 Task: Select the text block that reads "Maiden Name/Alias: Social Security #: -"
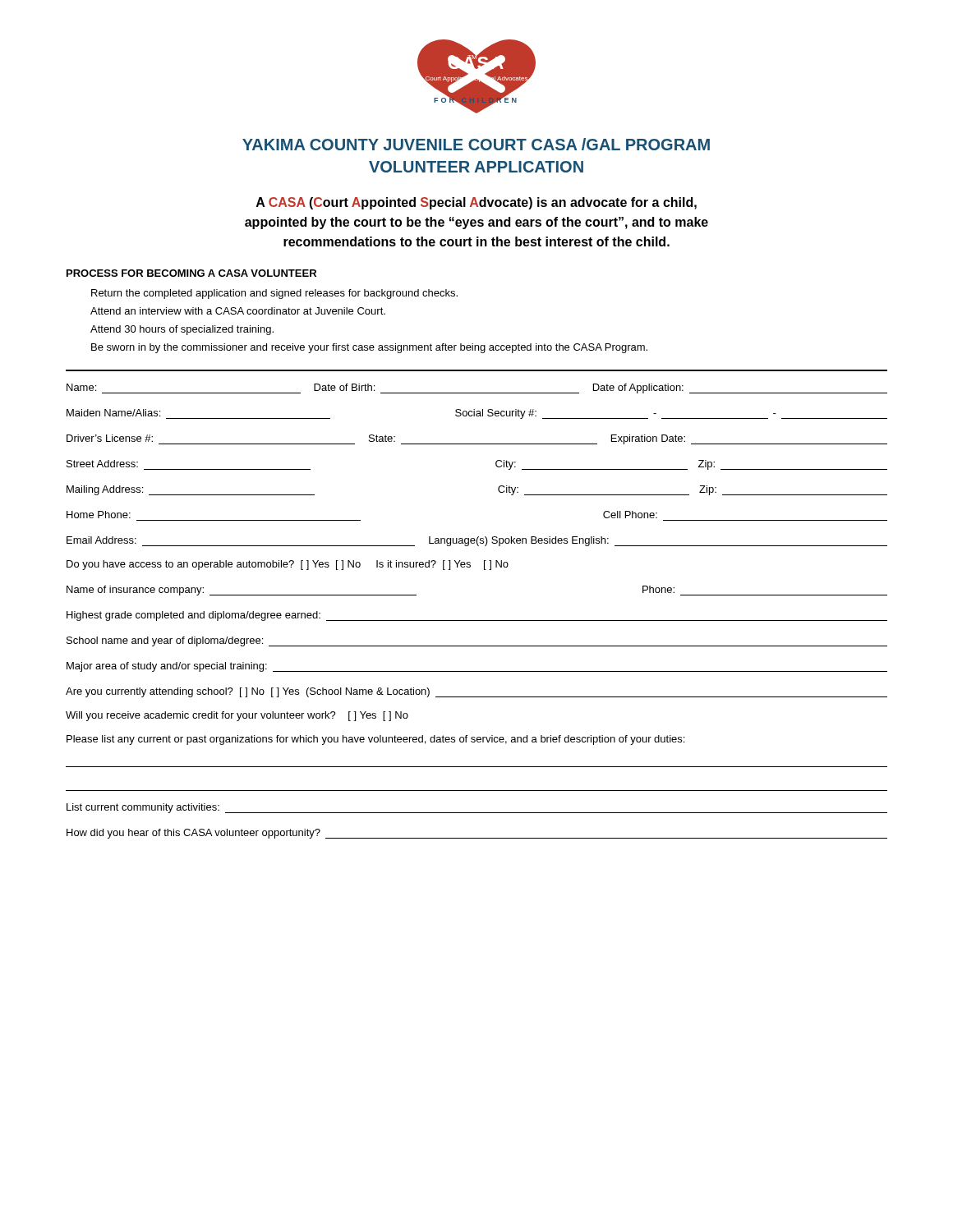coord(476,412)
